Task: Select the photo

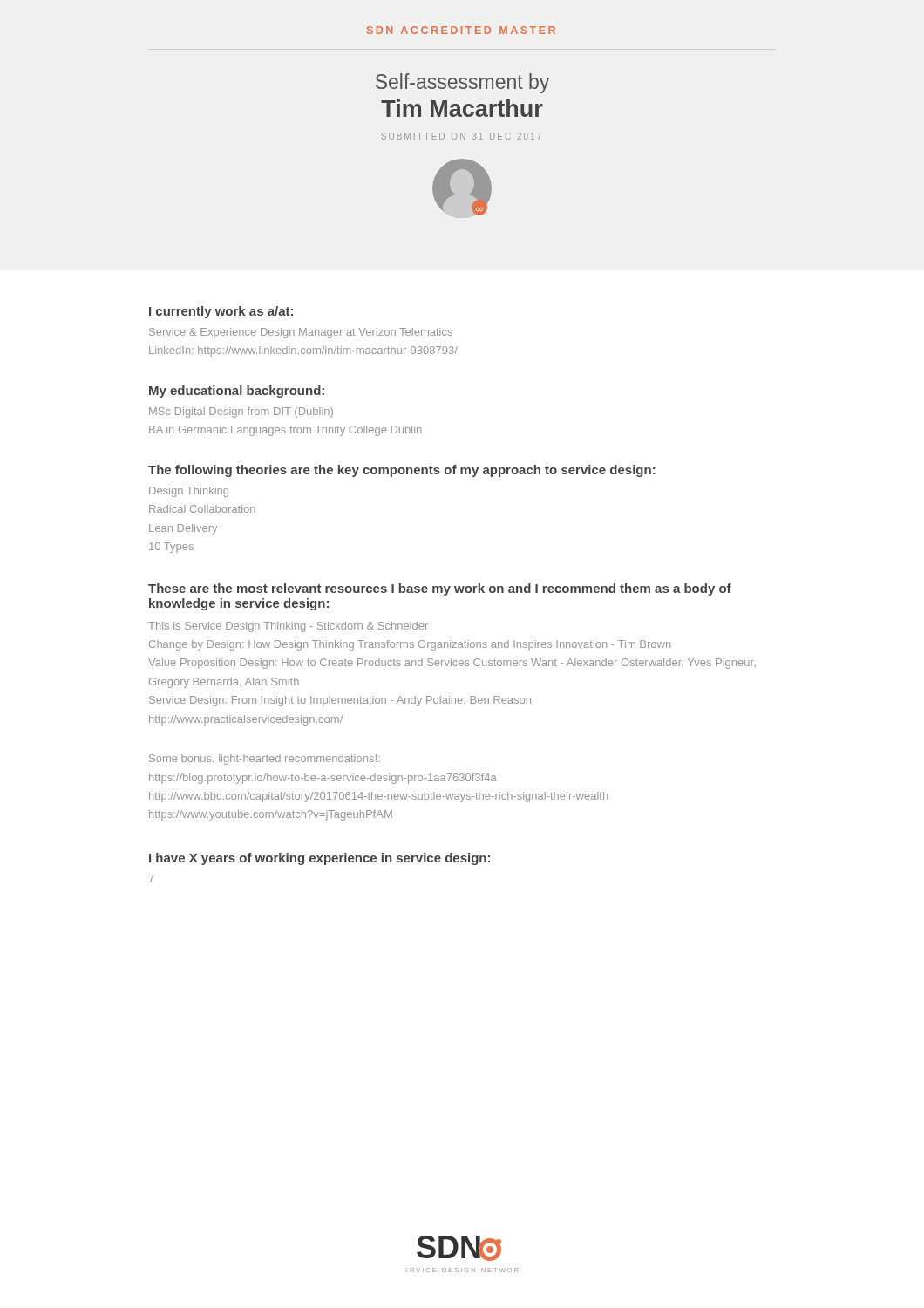Action: click(x=462, y=190)
